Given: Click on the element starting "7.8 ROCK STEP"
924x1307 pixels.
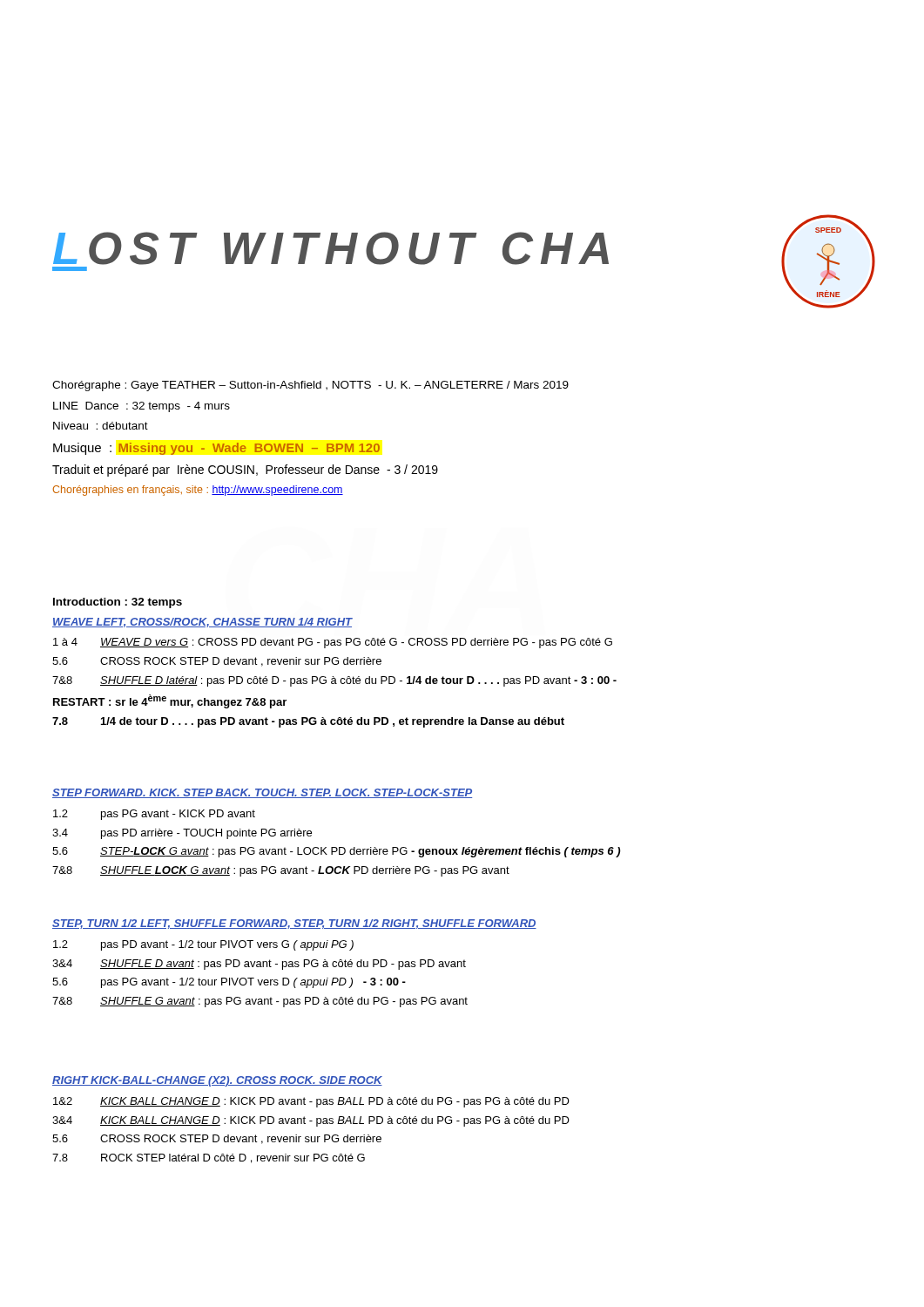Looking at the screenshot, I should click(x=209, y=1159).
